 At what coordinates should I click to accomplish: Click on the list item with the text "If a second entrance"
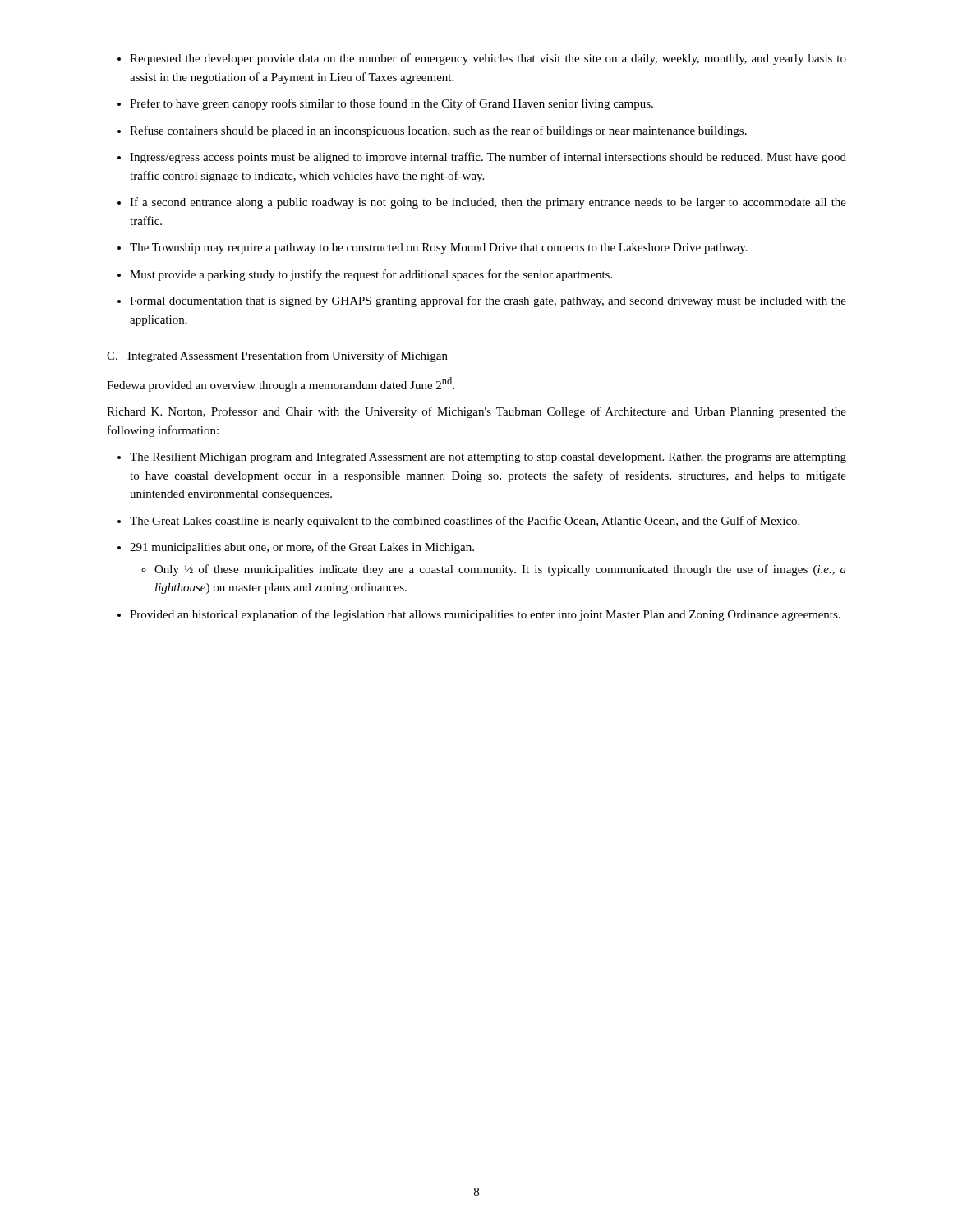point(488,212)
